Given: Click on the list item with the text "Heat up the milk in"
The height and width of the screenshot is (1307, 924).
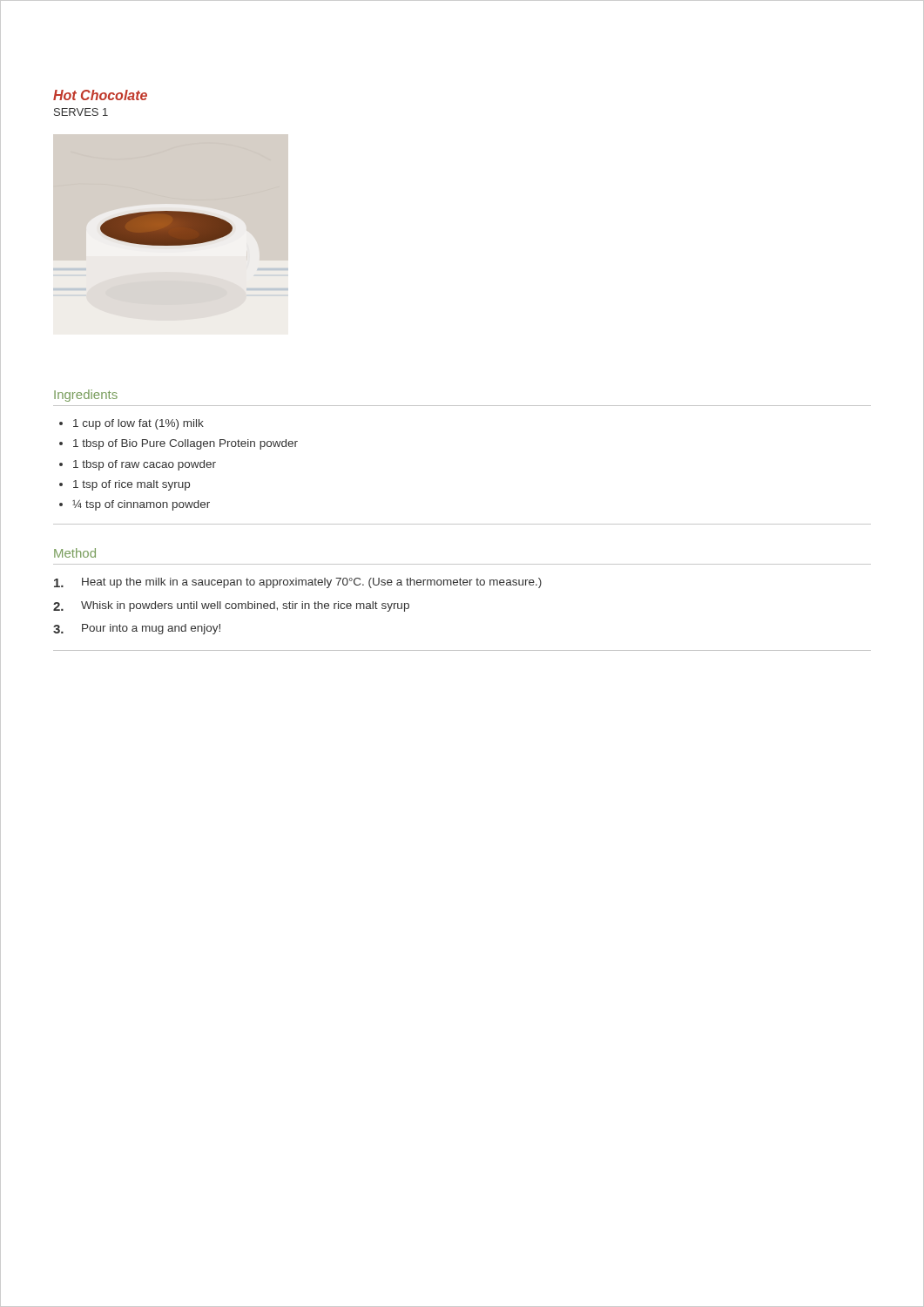Looking at the screenshot, I should (297, 583).
